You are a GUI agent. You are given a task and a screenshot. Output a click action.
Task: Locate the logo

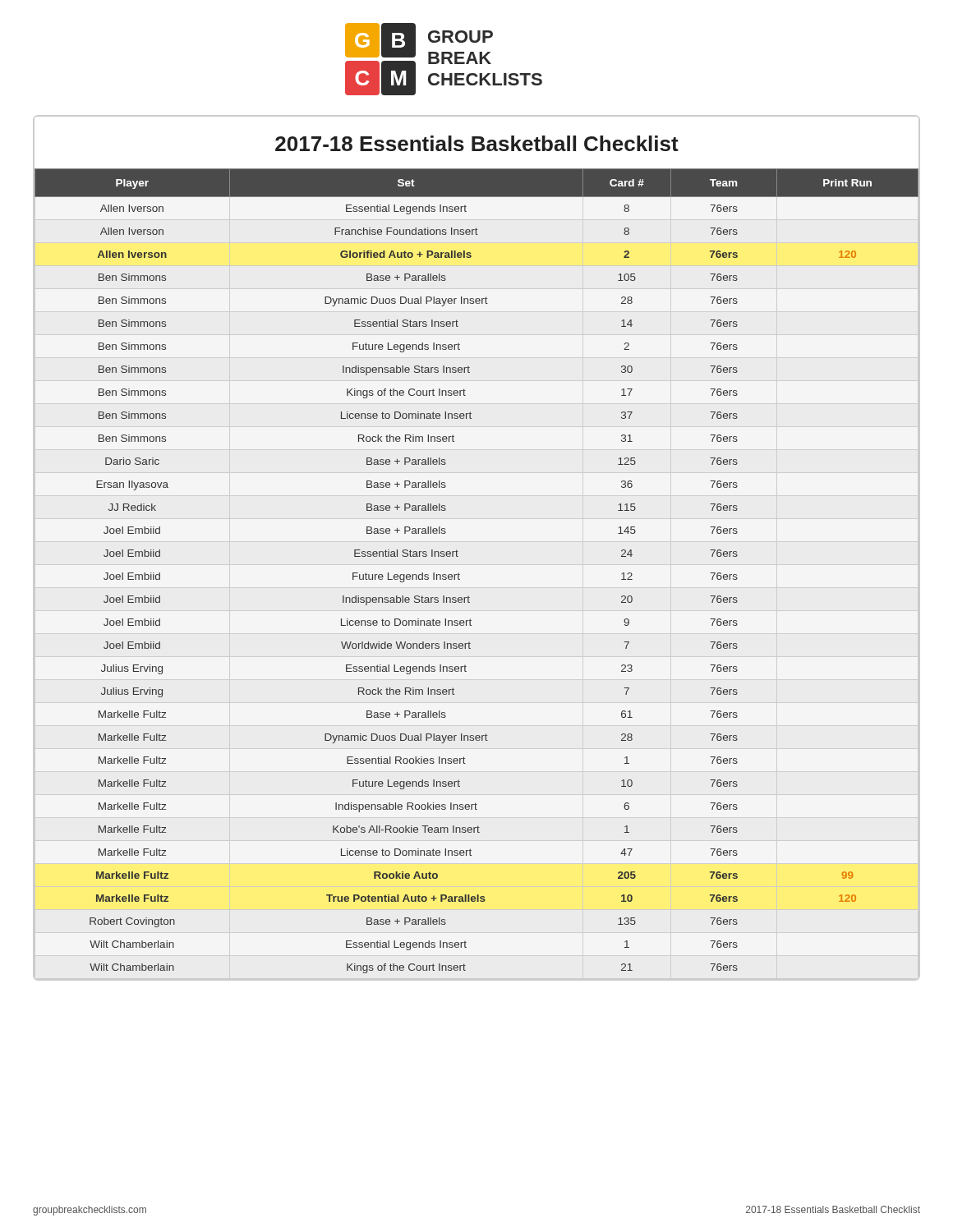click(x=476, y=57)
